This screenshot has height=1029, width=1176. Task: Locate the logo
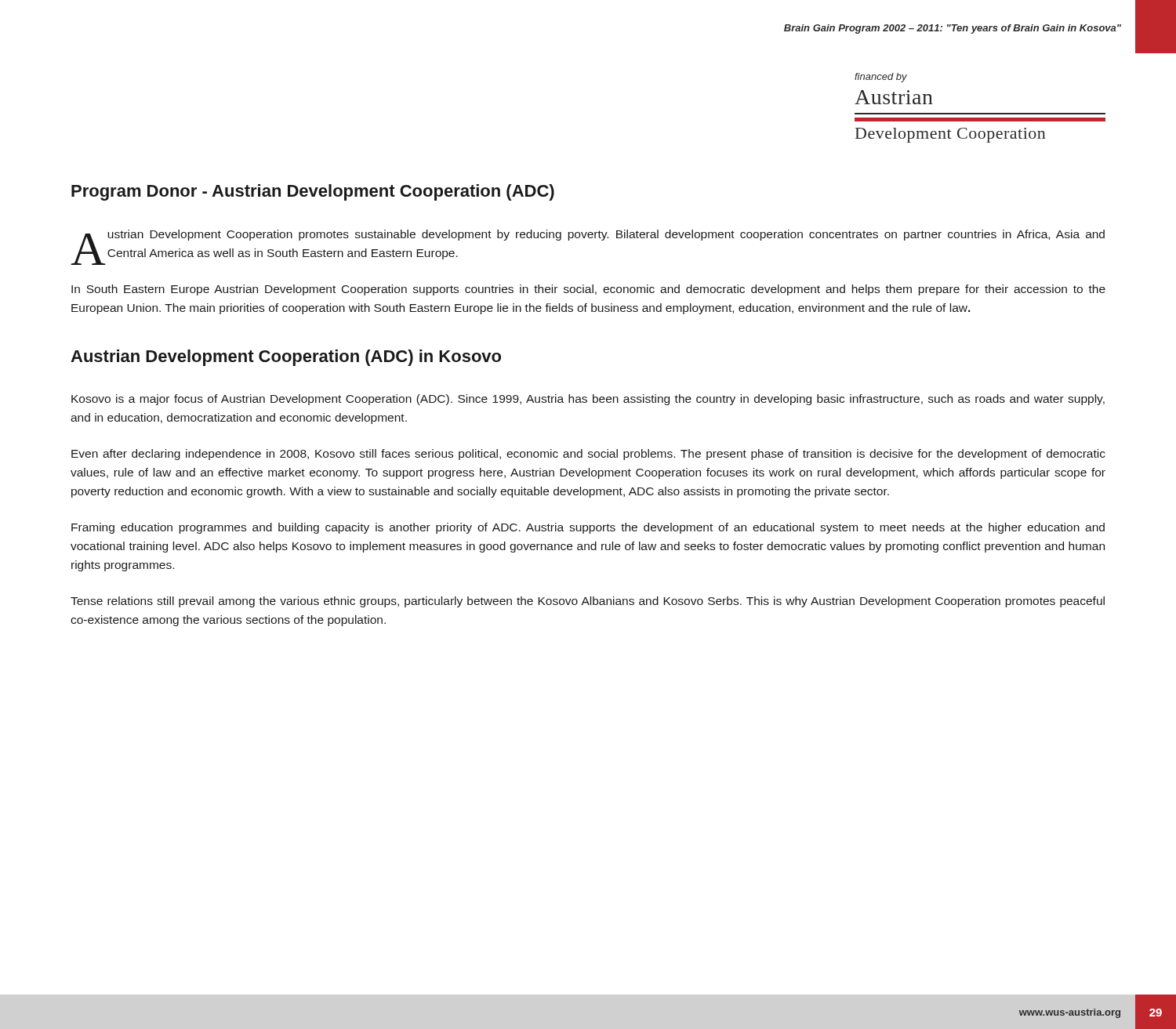[980, 107]
